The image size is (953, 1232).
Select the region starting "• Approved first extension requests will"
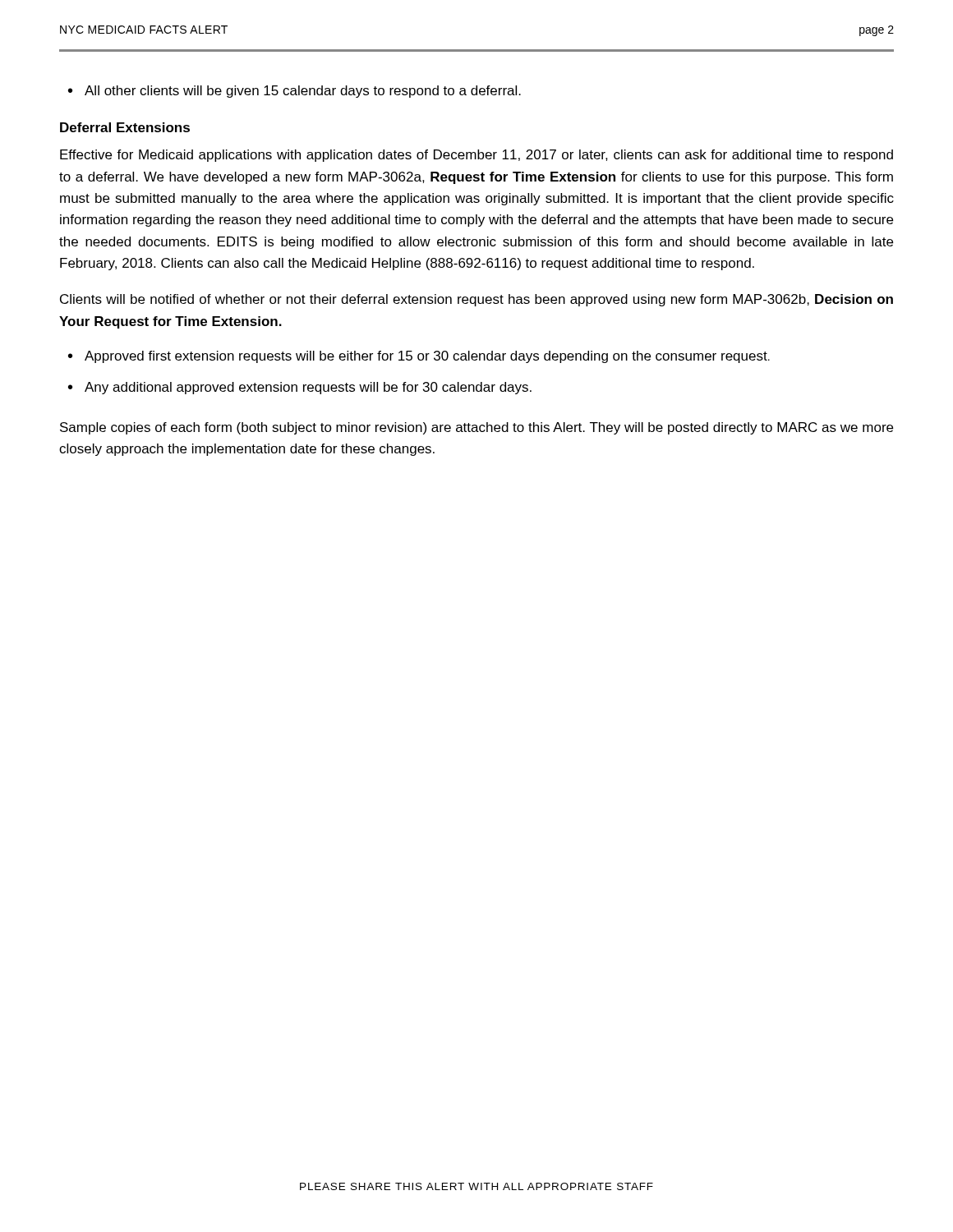(419, 357)
